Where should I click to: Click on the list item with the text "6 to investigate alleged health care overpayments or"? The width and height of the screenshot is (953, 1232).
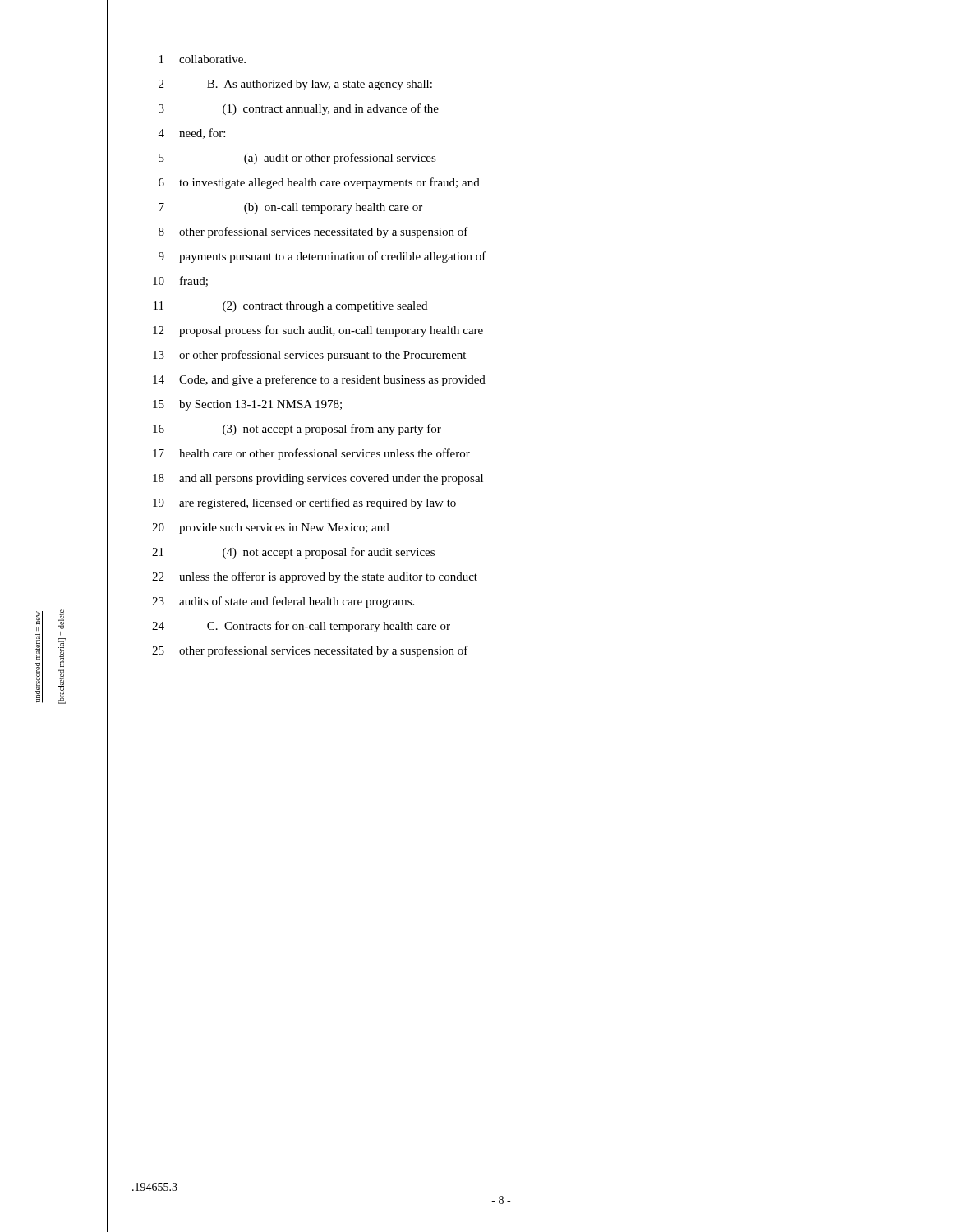click(x=319, y=183)
